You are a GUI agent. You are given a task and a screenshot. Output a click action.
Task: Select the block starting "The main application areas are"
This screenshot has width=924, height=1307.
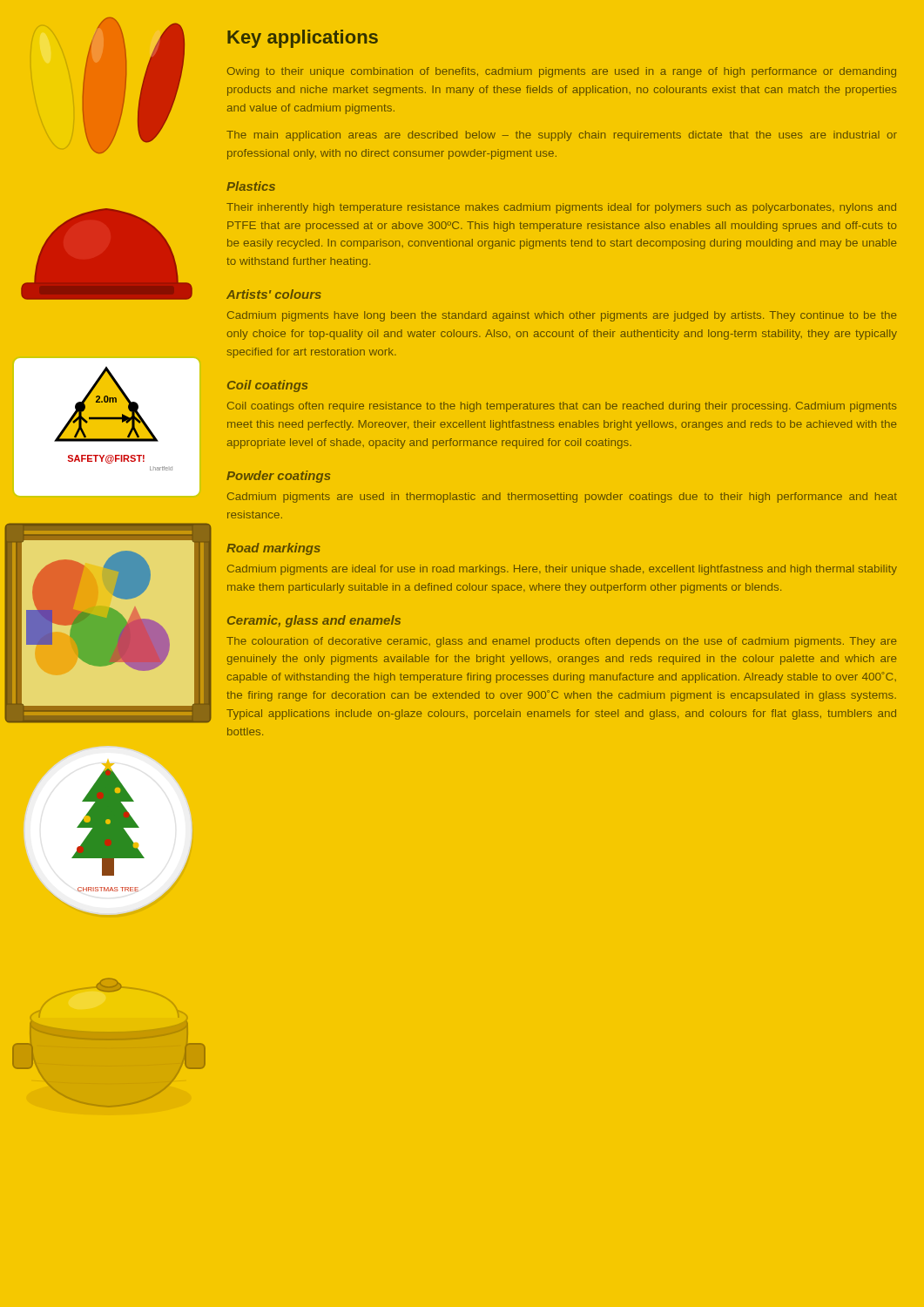pyautogui.click(x=562, y=144)
